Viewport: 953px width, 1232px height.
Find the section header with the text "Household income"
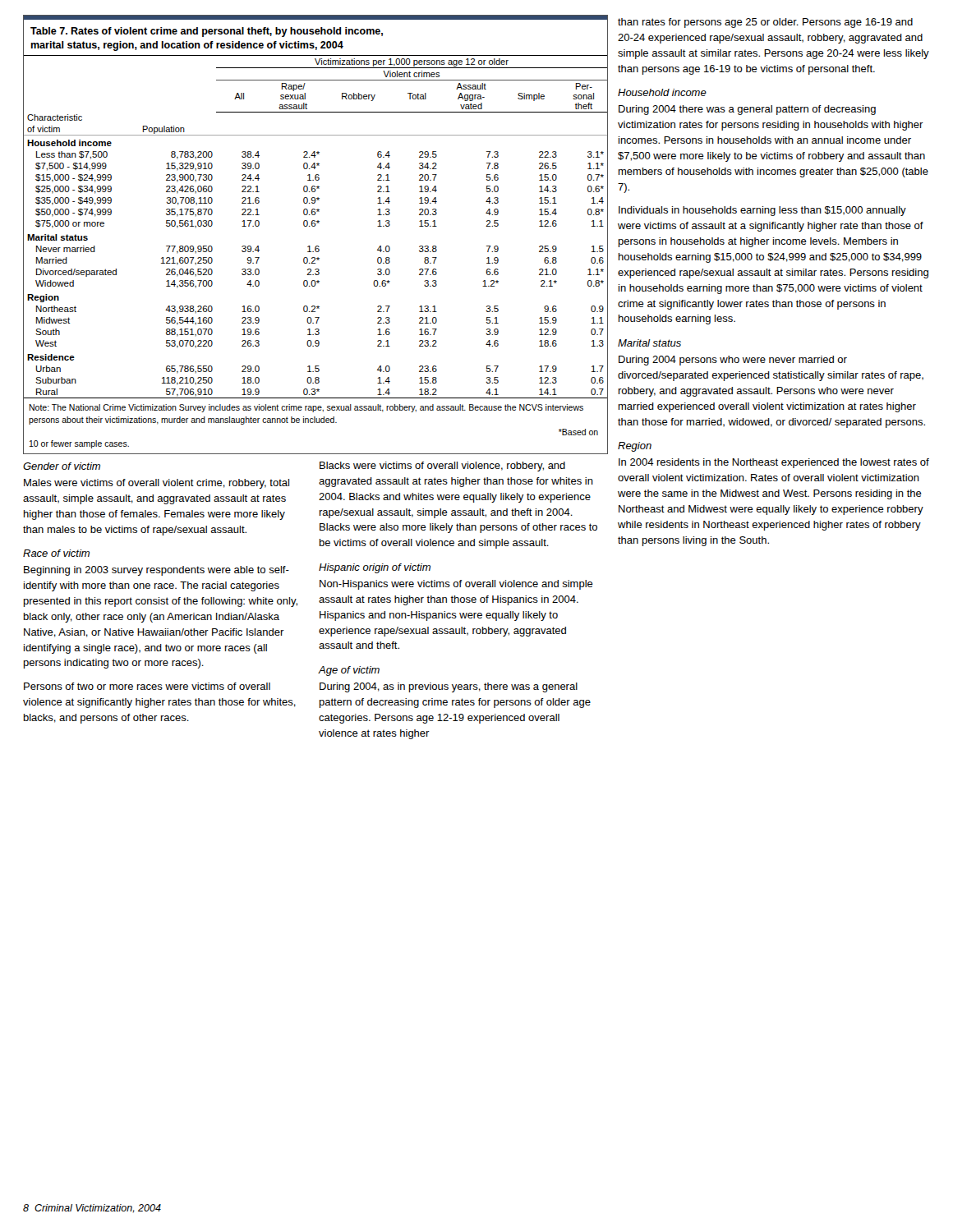(662, 93)
